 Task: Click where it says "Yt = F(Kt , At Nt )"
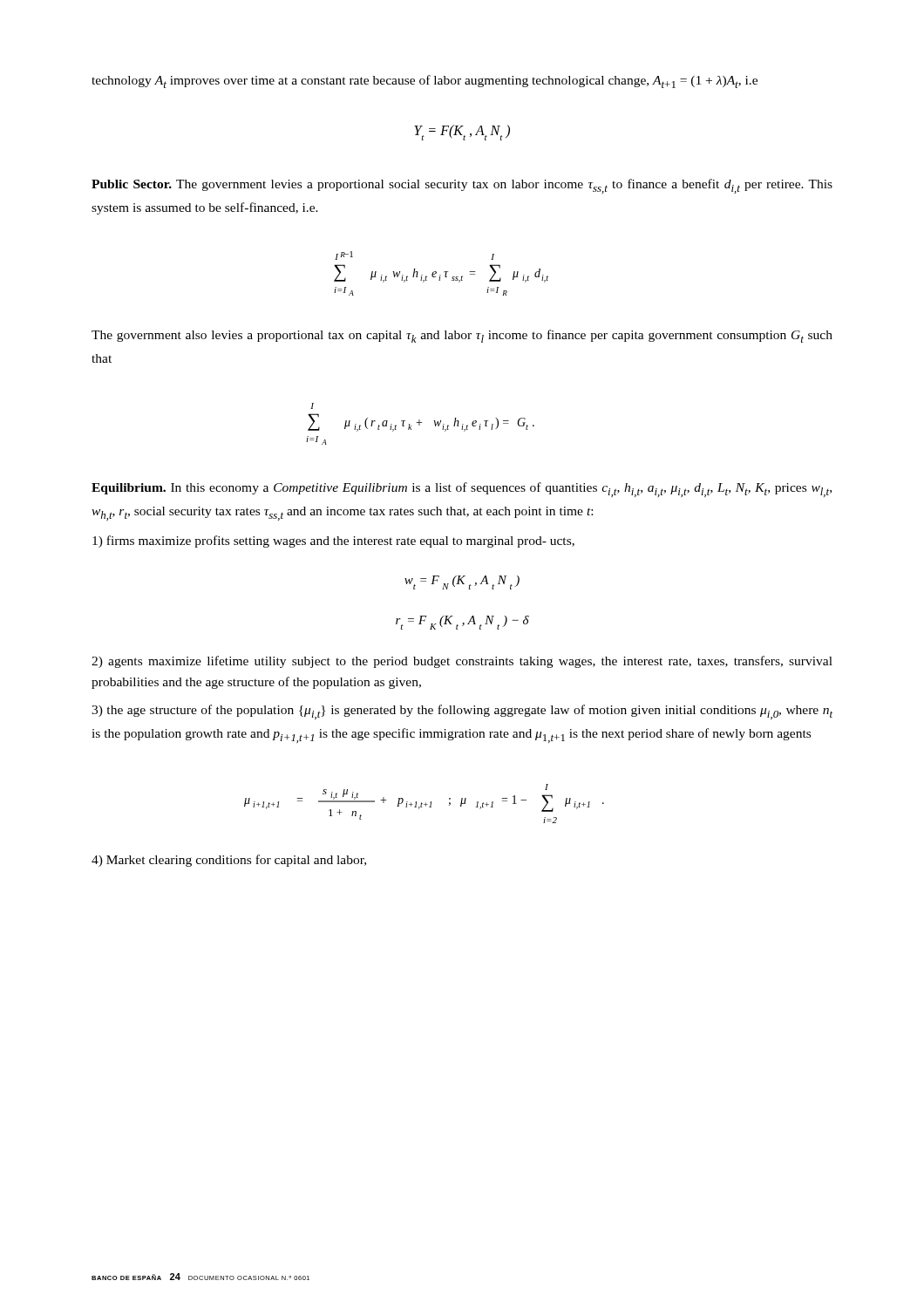462,130
